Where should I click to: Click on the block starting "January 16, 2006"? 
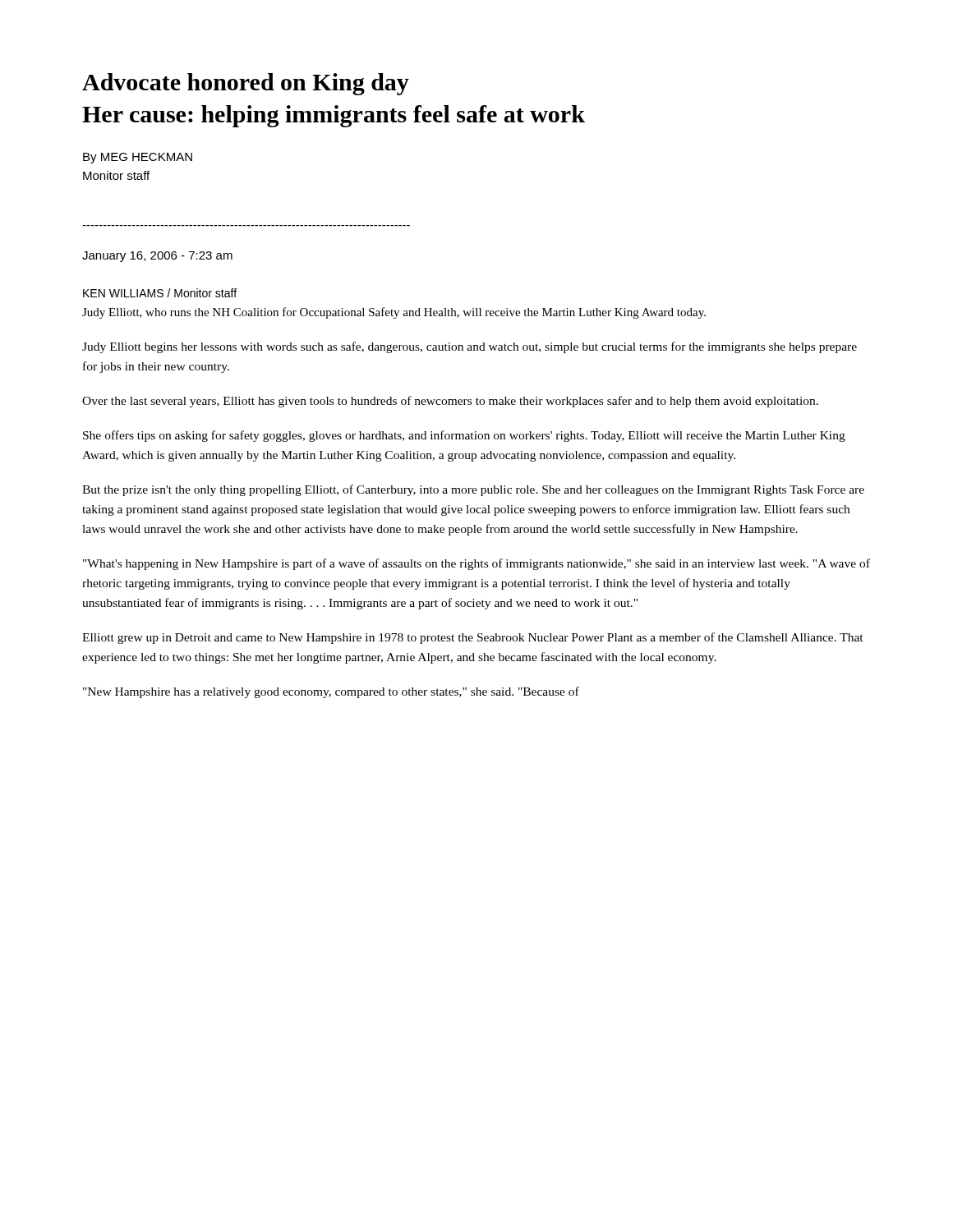click(x=158, y=255)
